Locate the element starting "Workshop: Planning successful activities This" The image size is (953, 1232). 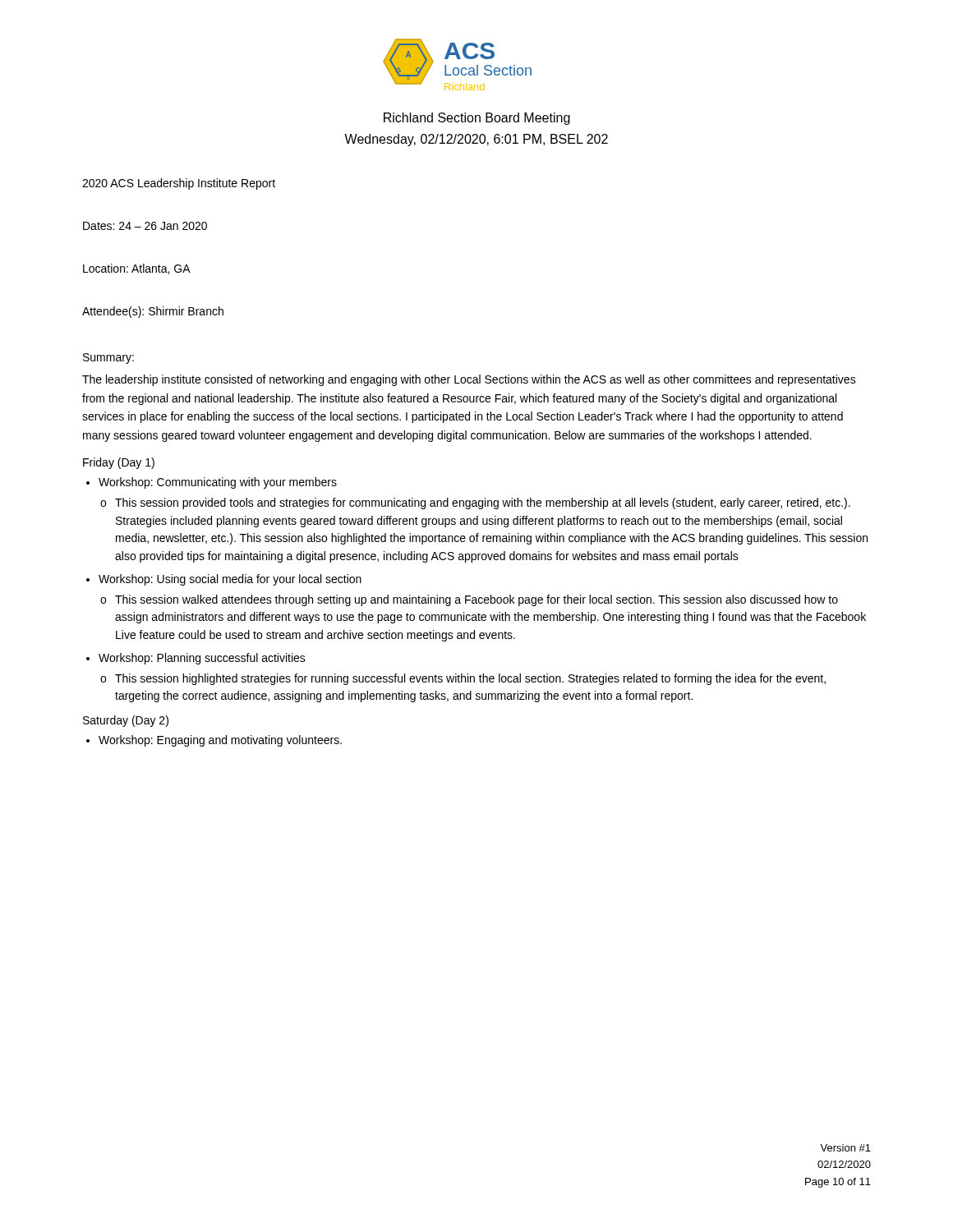pos(485,678)
